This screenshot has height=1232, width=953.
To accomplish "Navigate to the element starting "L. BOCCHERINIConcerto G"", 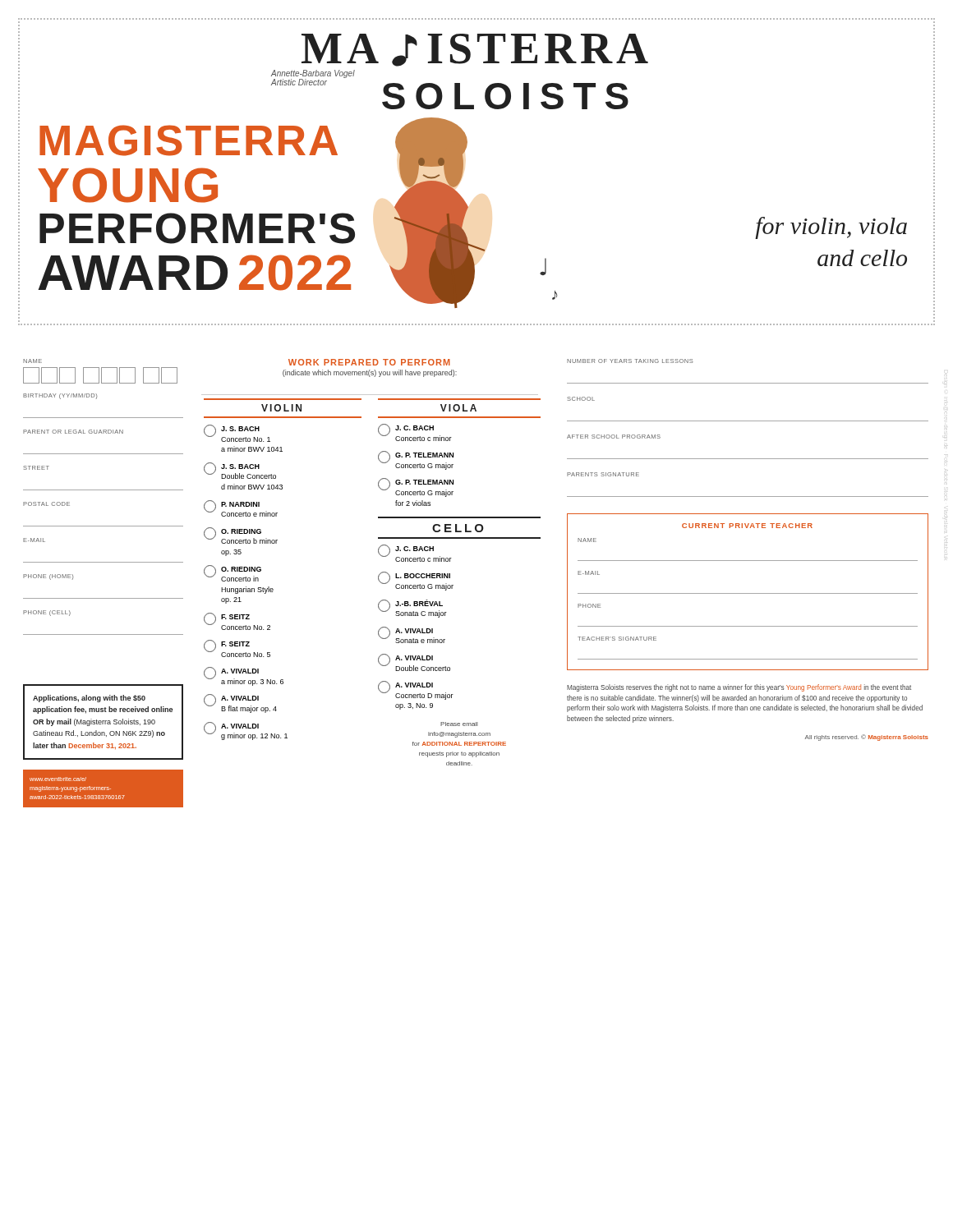I will [416, 582].
